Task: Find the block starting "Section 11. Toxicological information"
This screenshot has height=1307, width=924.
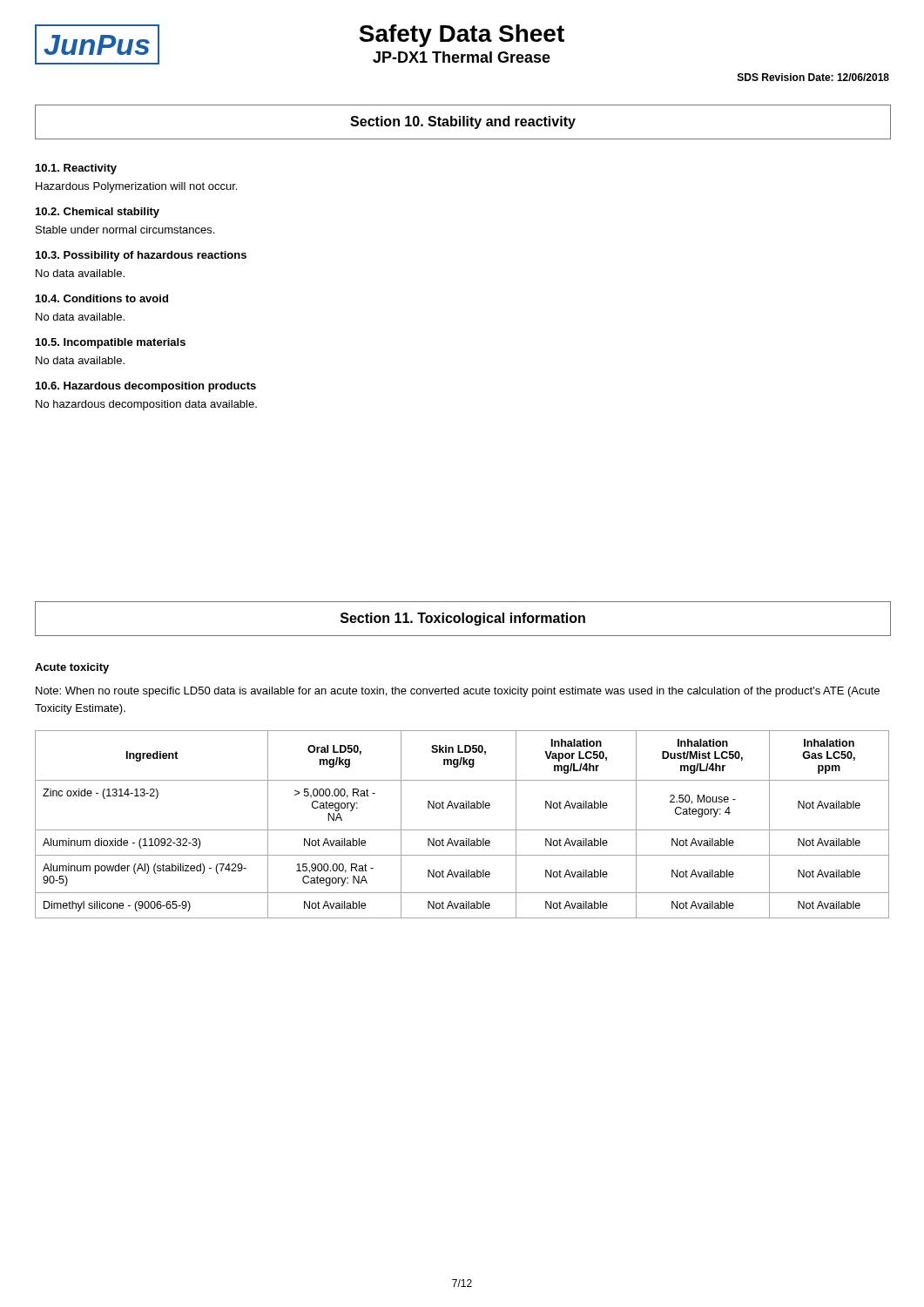Action: tap(463, 618)
